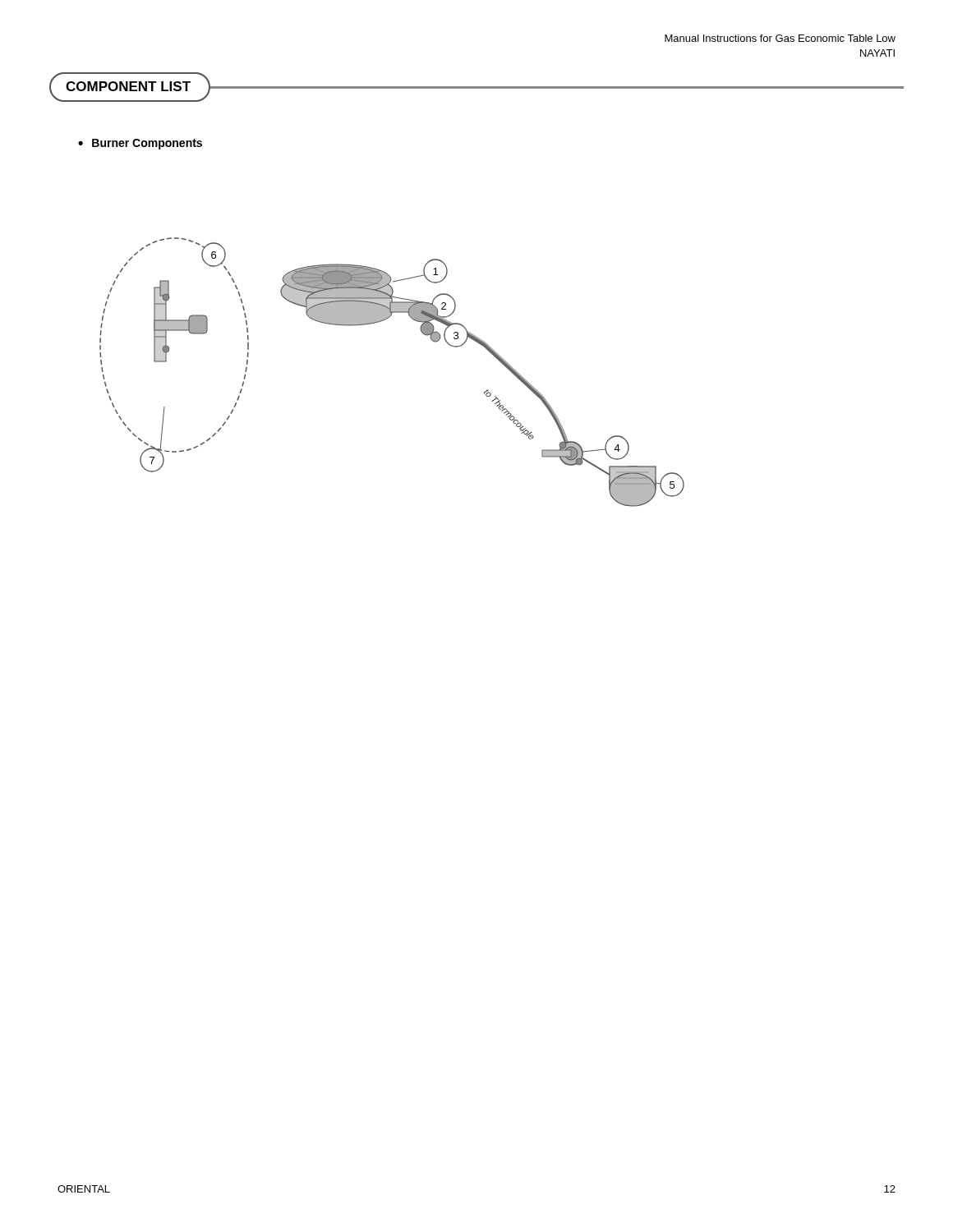Click the engineering diagram

[403, 341]
